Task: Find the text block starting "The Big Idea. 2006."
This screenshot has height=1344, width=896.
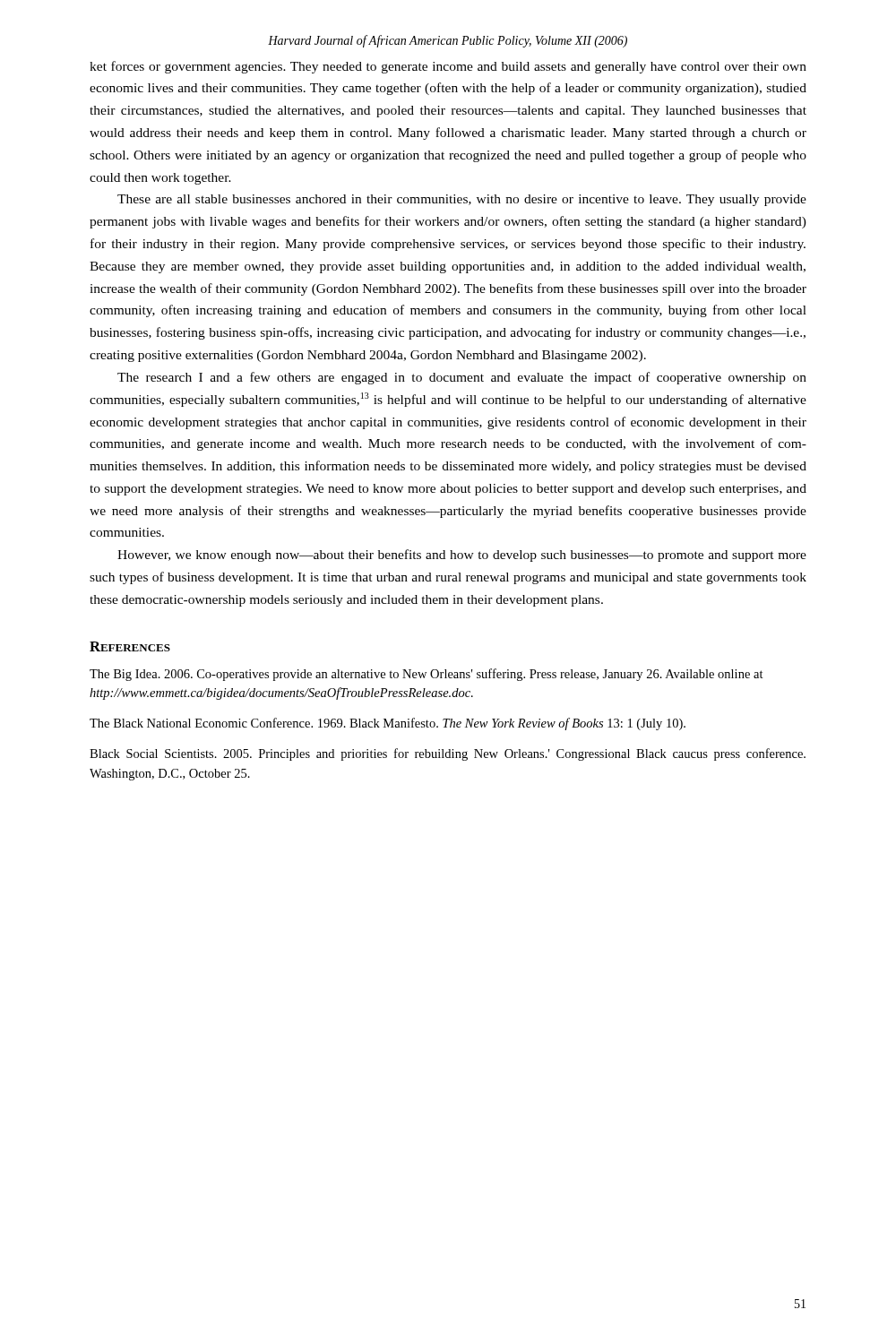Action: point(426,683)
